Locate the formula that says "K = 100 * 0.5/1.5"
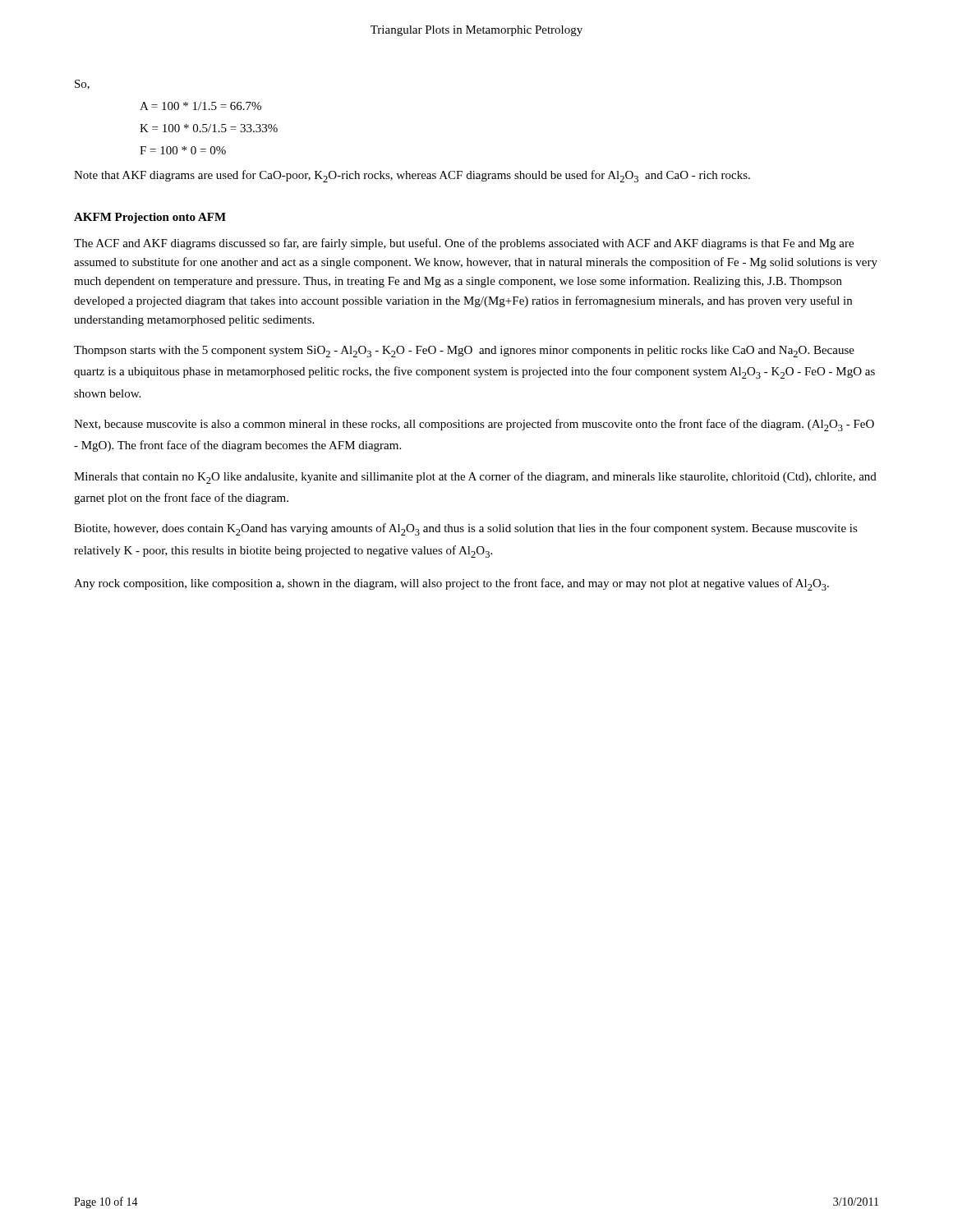Screen dimensions: 1232x953 pyautogui.click(x=209, y=128)
